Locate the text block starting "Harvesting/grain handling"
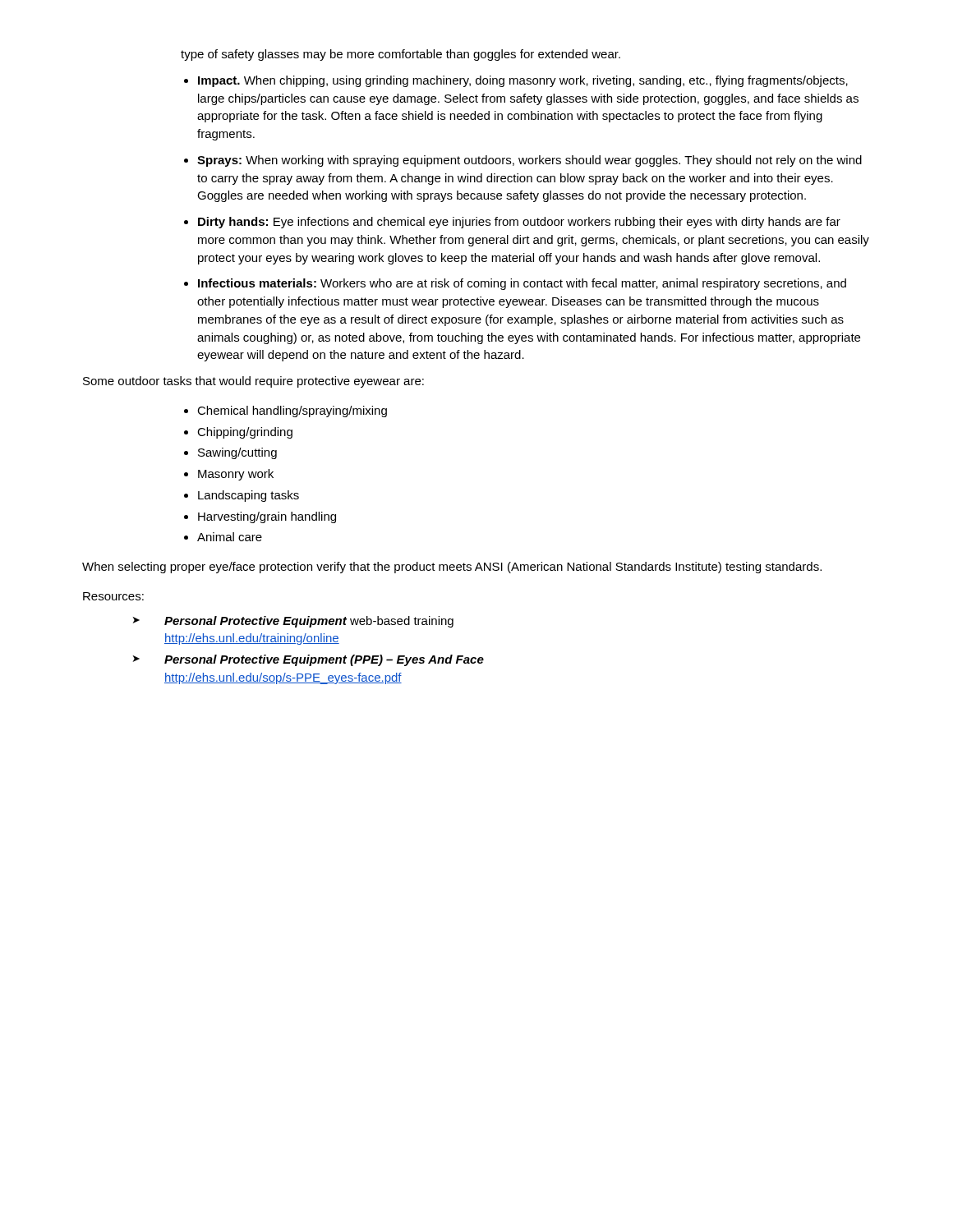Image resolution: width=953 pixels, height=1232 pixels. tap(267, 517)
